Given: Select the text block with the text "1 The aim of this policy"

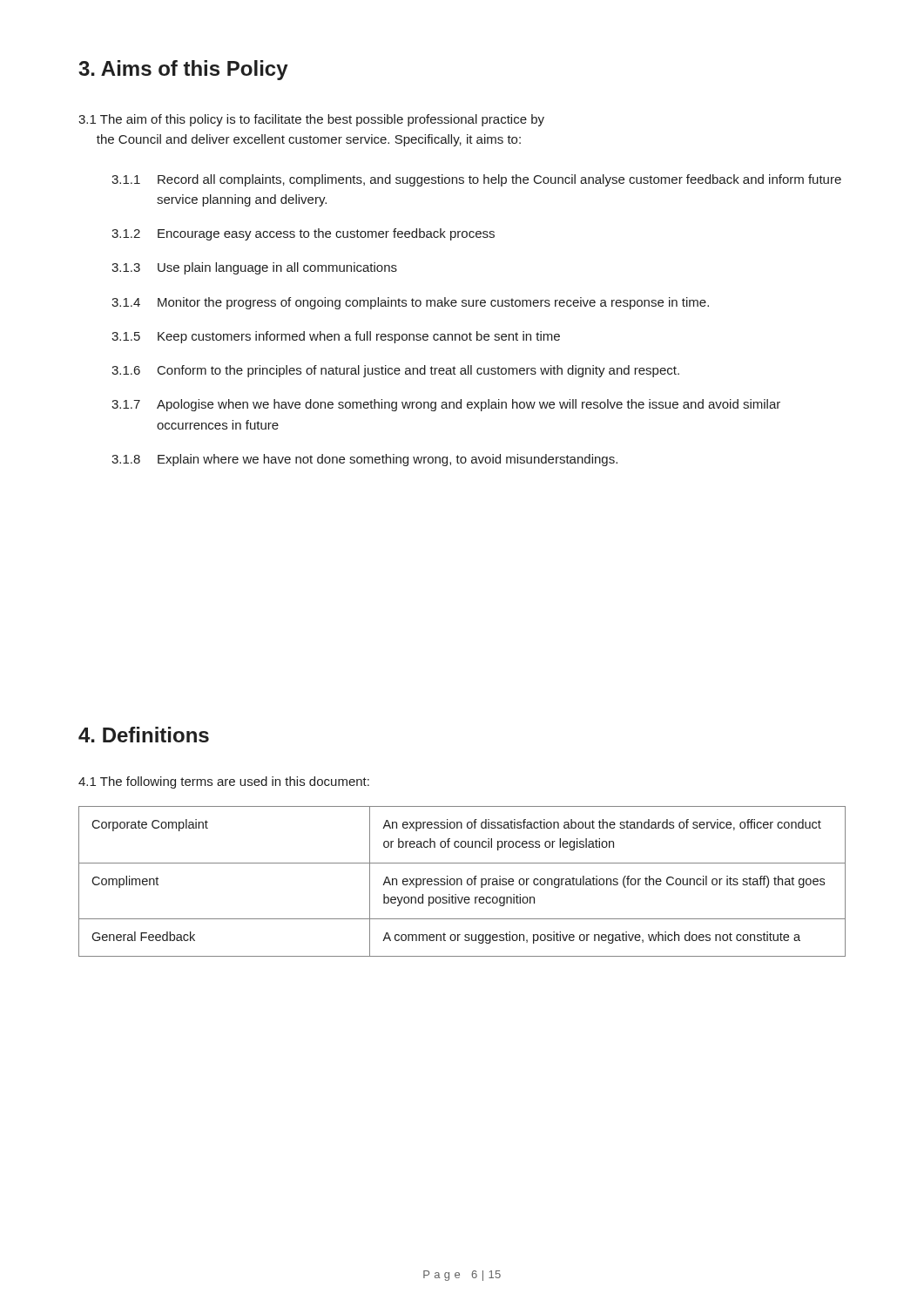Looking at the screenshot, I should click(x=311, y=129).
